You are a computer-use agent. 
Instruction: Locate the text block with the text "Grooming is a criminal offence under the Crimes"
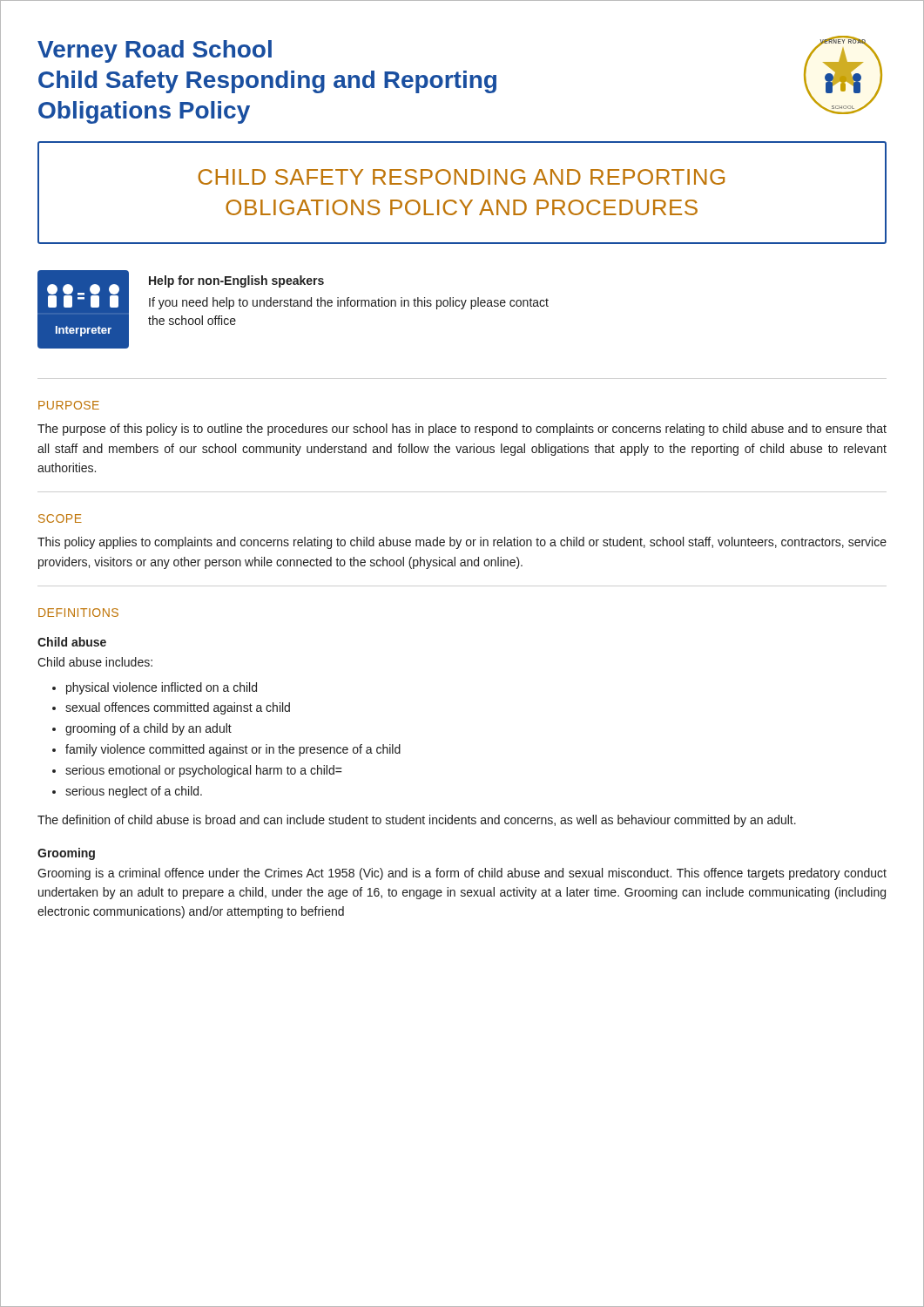click(462, 892)
